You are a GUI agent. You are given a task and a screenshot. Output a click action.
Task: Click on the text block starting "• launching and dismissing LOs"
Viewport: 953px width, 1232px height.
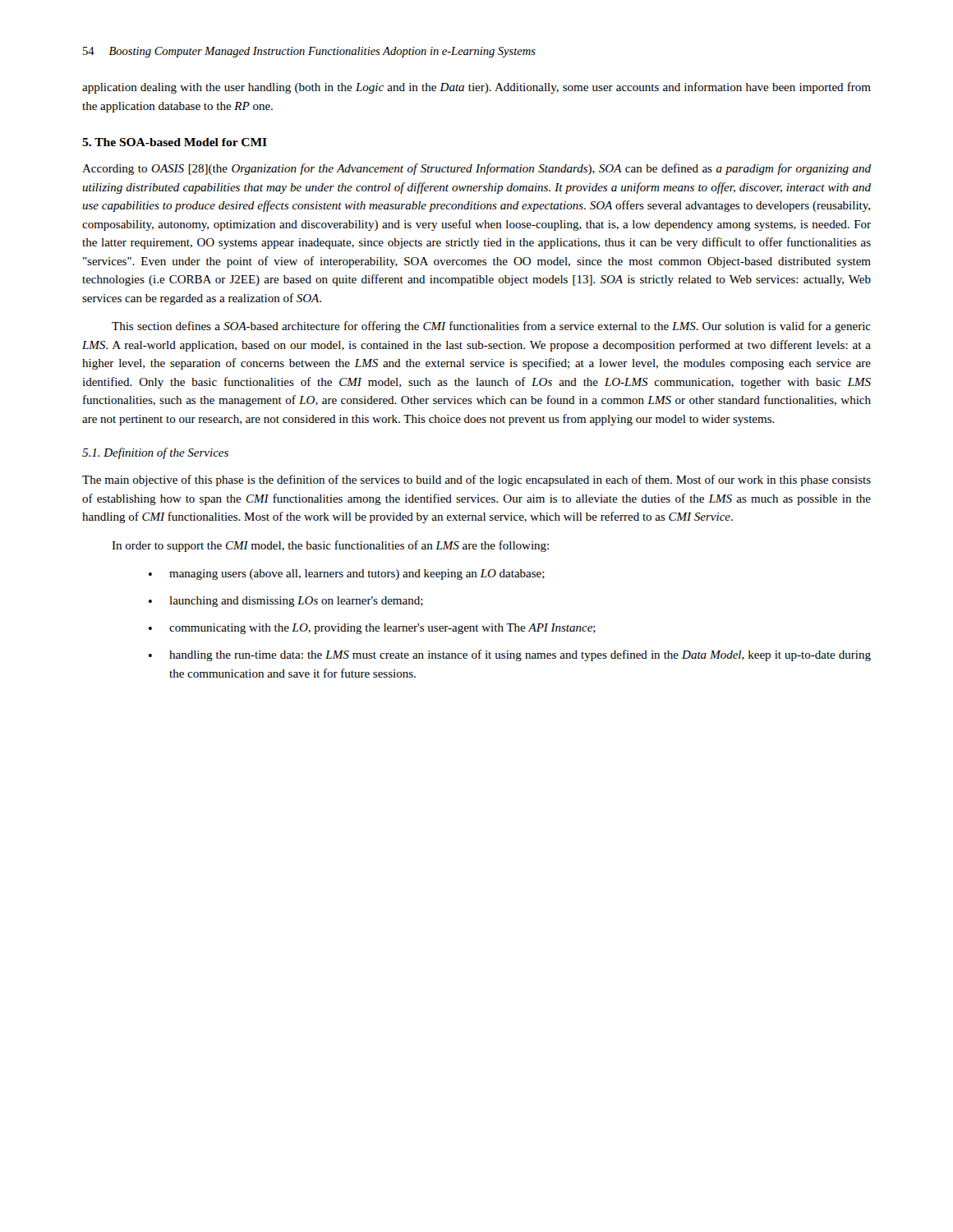[x=286, y=602]
